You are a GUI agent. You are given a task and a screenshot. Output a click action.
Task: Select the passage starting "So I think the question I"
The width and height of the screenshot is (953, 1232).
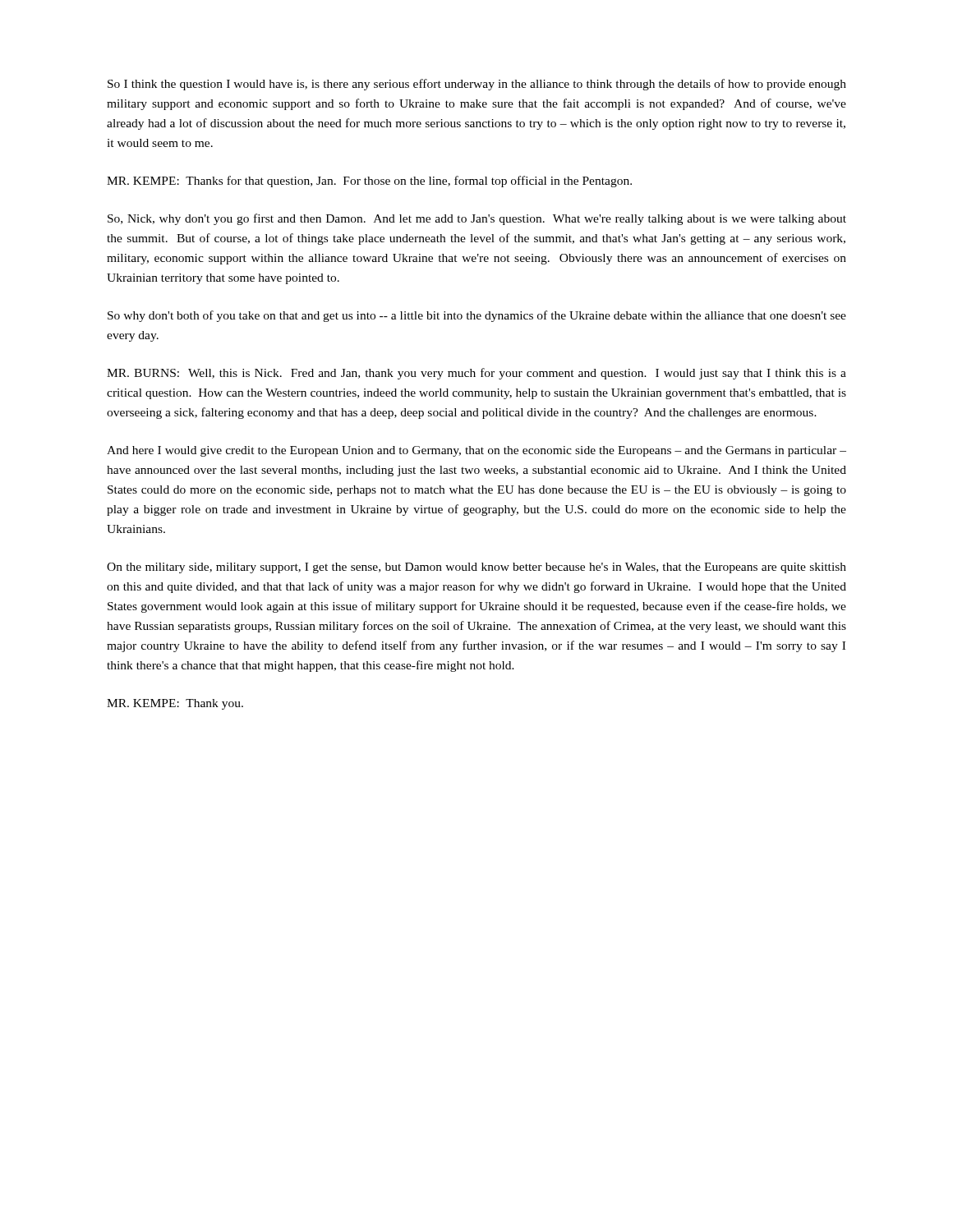[476, 113]
